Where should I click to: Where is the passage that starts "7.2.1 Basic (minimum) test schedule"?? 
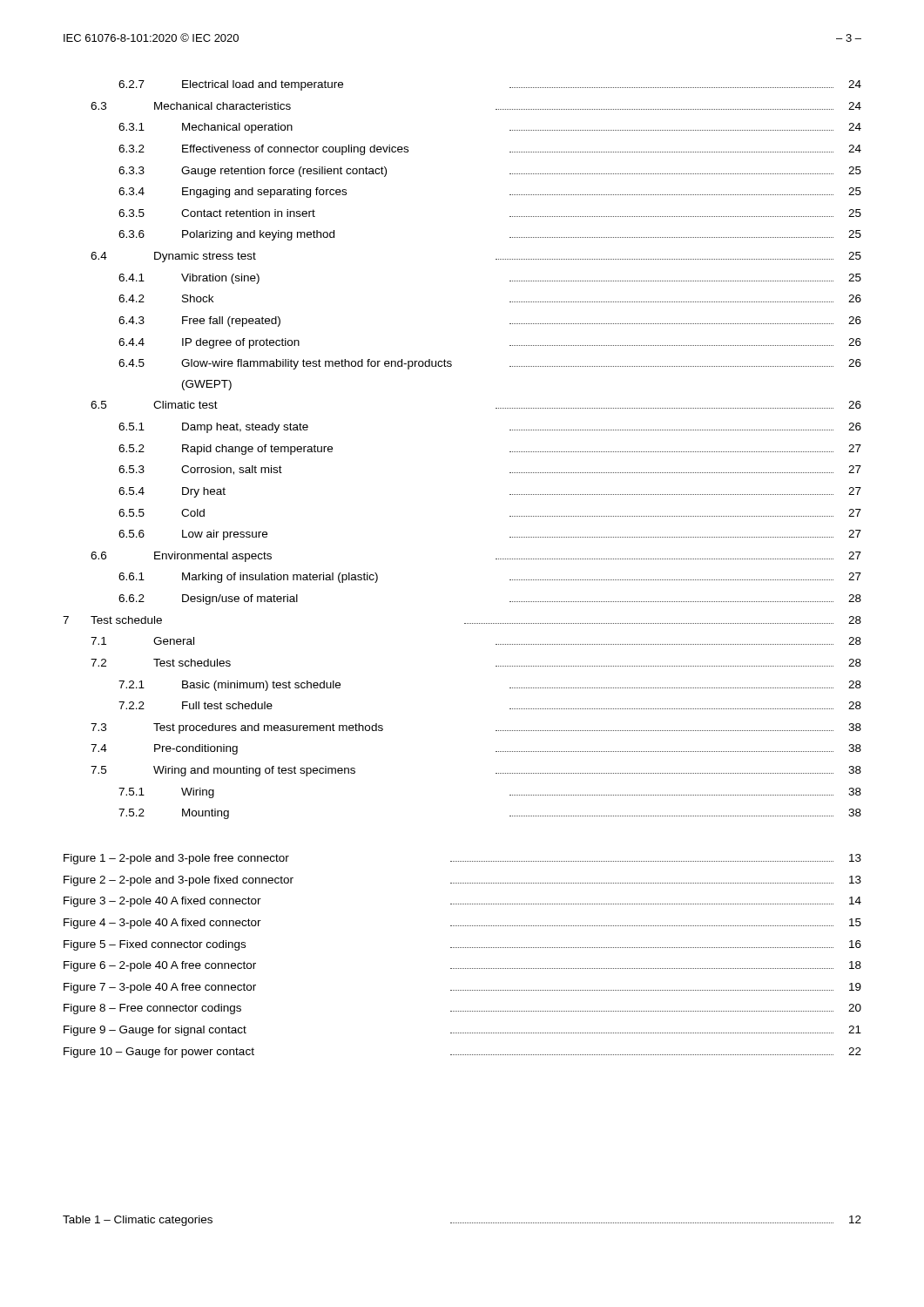[131, 685]
